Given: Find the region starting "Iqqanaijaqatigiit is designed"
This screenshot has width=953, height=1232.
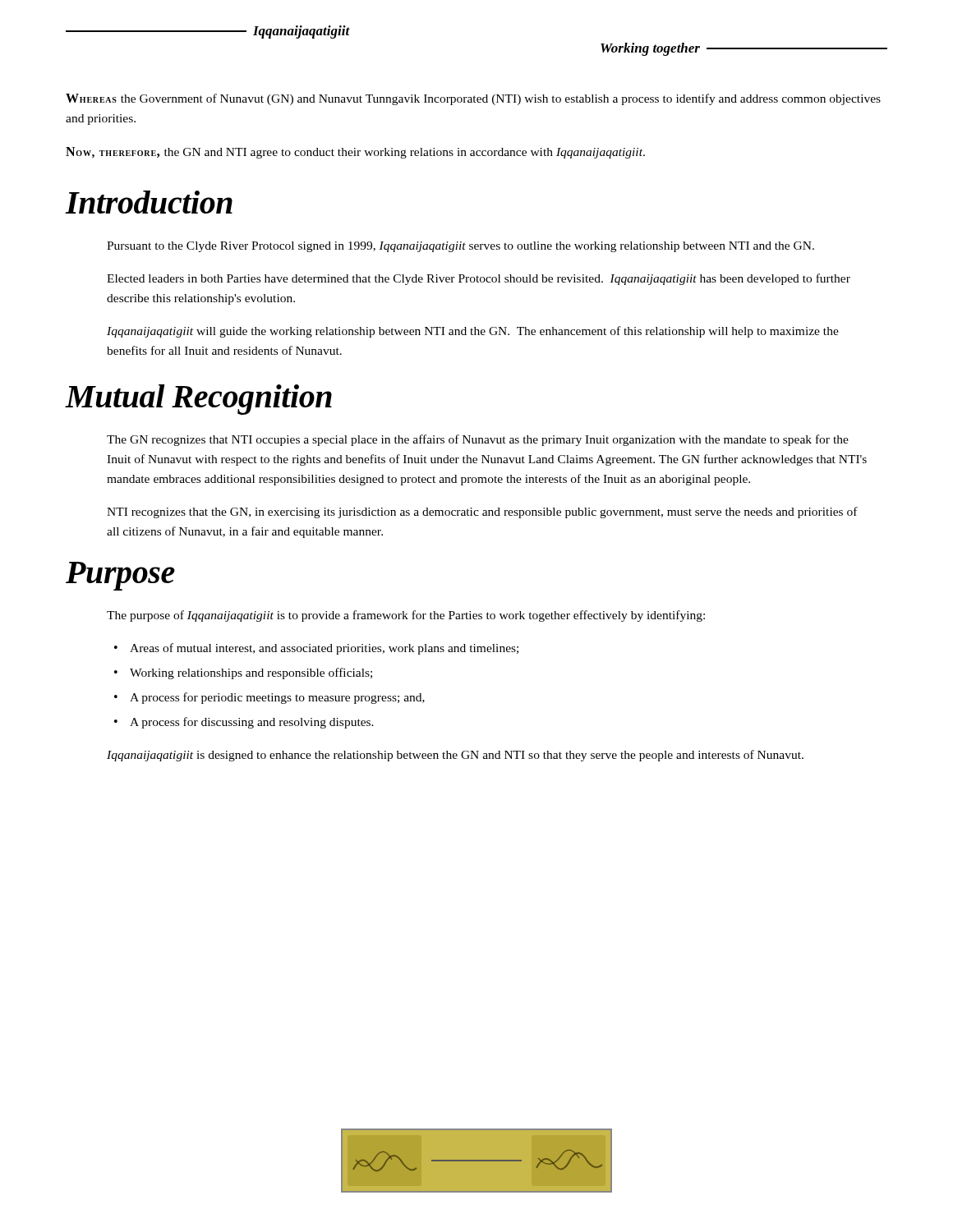Looking at the screenshot, I should [455, 755].
